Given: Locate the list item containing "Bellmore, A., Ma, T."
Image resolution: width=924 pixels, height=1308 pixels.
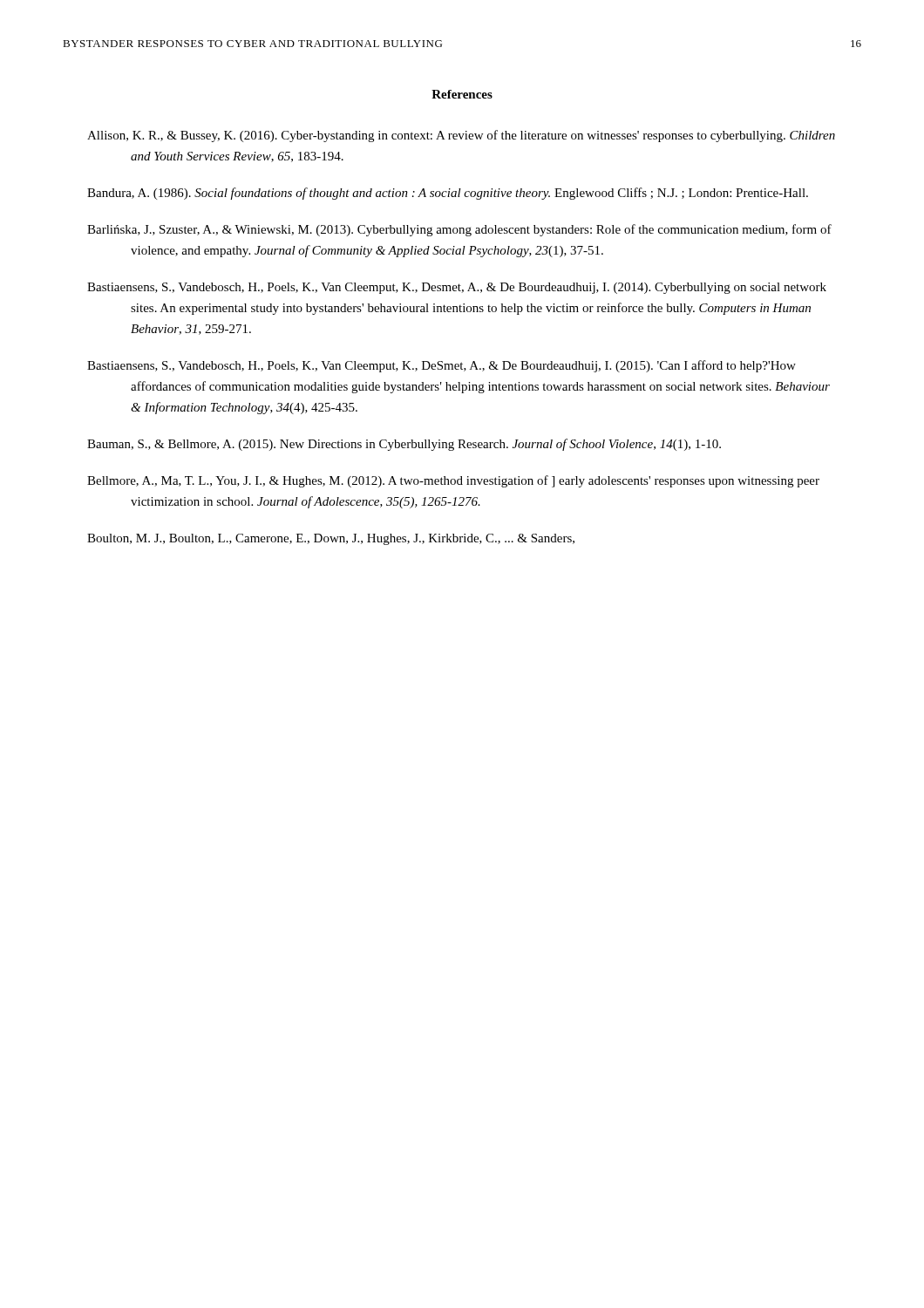Looking at the screenshot, I should [x=453, y=491].
